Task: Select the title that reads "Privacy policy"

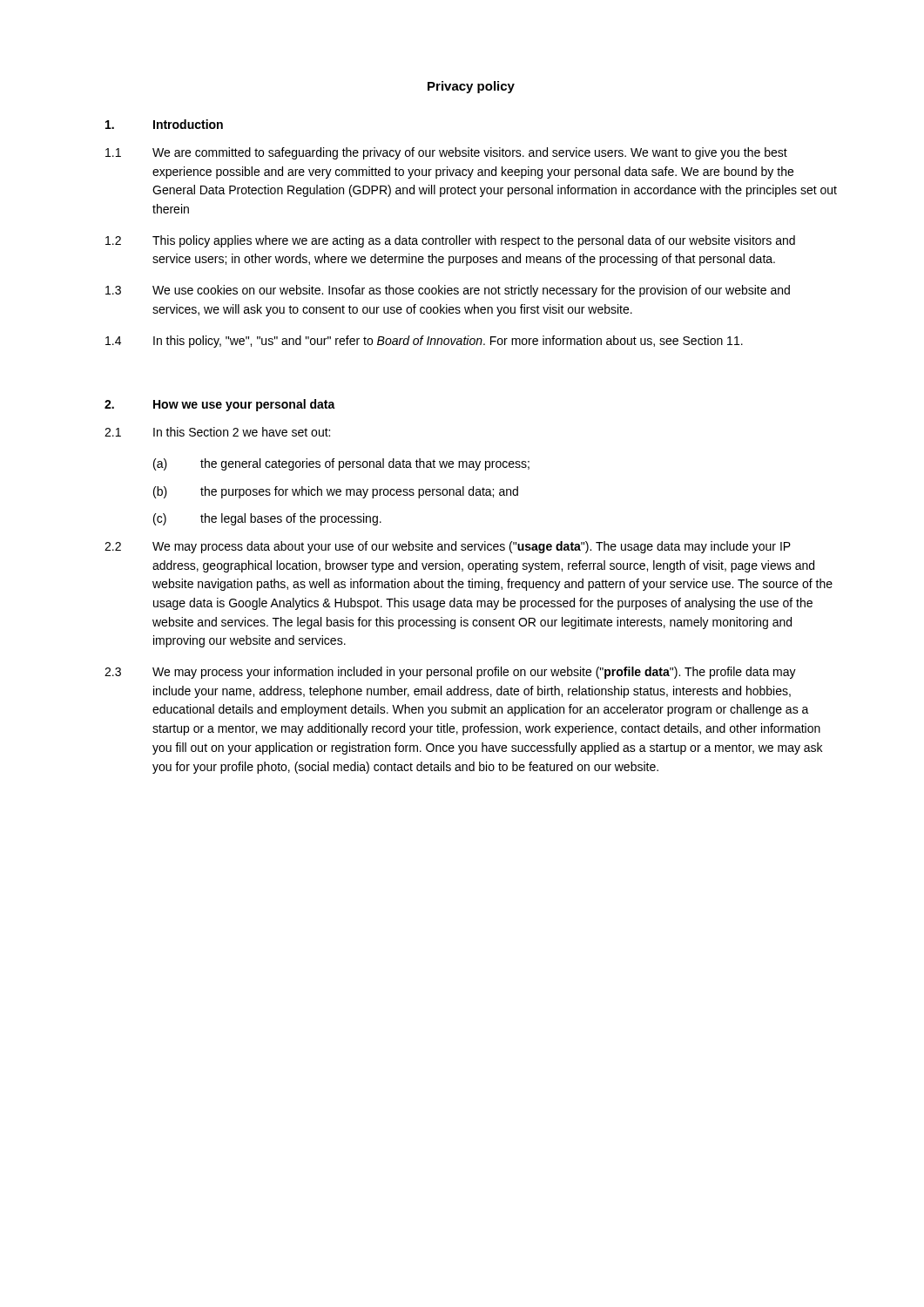Action: [x=471, y=86]
